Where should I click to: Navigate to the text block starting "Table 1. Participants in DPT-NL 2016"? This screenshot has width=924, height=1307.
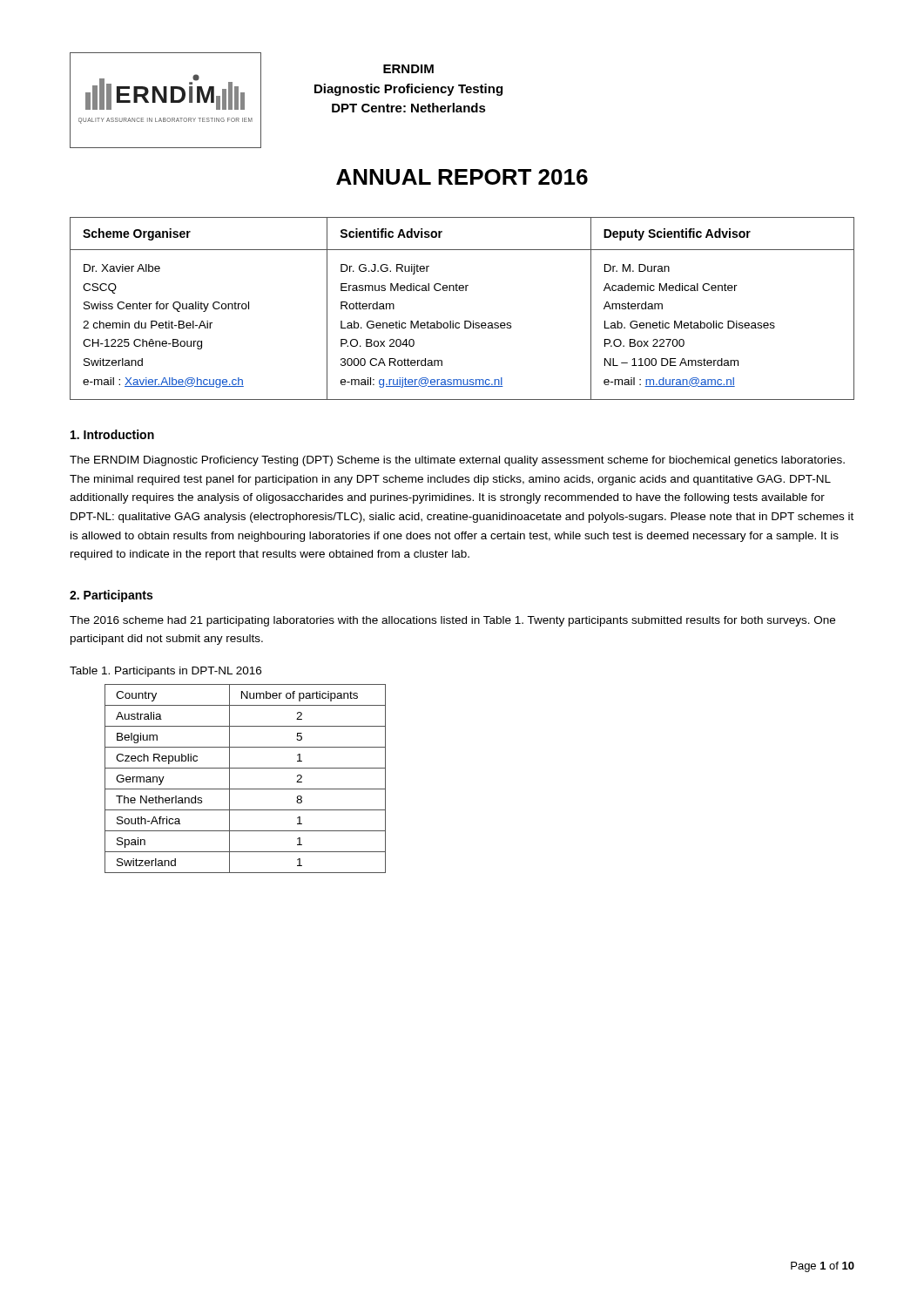tap(166, 670)
